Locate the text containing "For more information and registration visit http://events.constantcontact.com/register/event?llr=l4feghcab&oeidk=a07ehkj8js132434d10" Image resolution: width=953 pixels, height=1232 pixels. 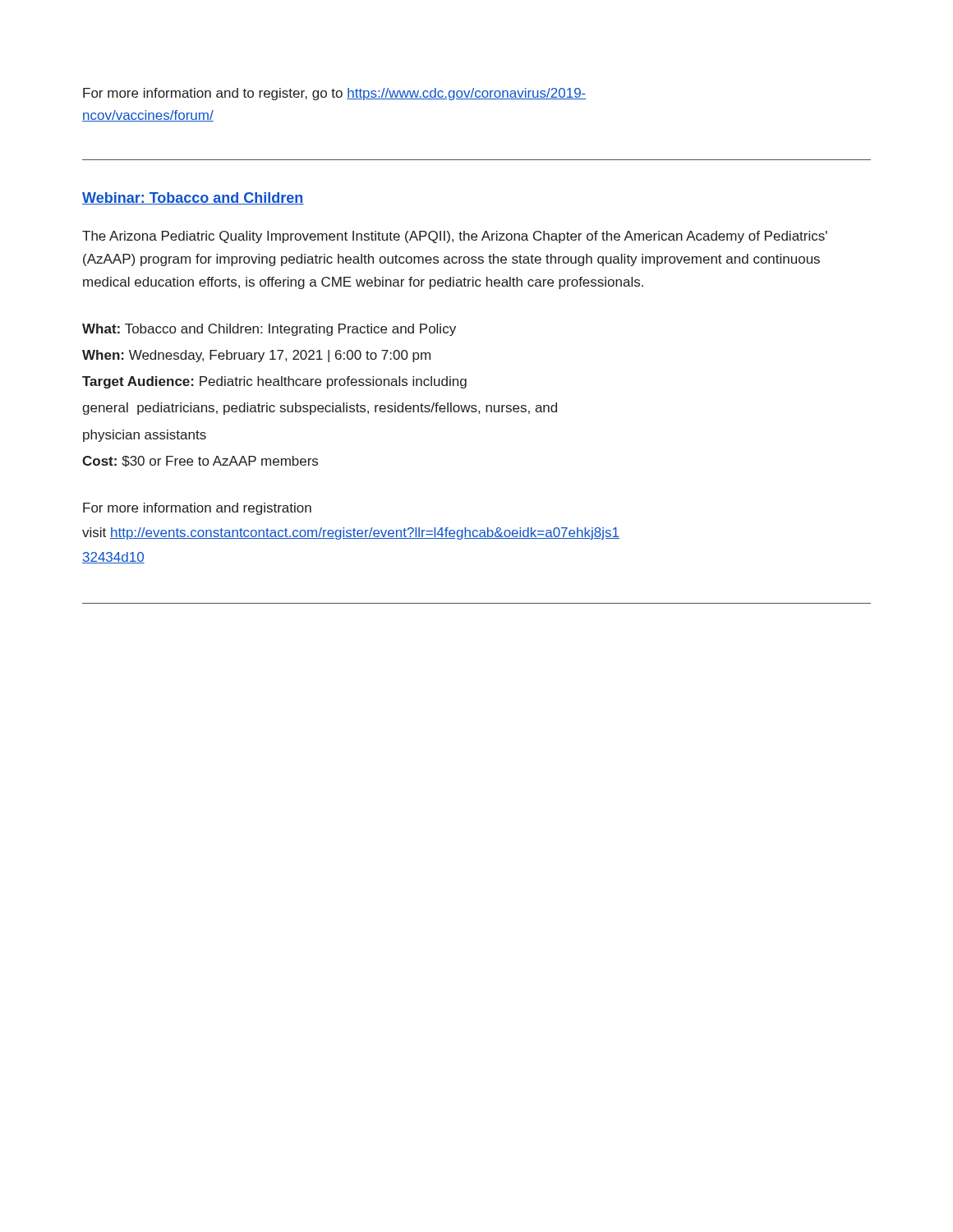[x=476, y=533]
